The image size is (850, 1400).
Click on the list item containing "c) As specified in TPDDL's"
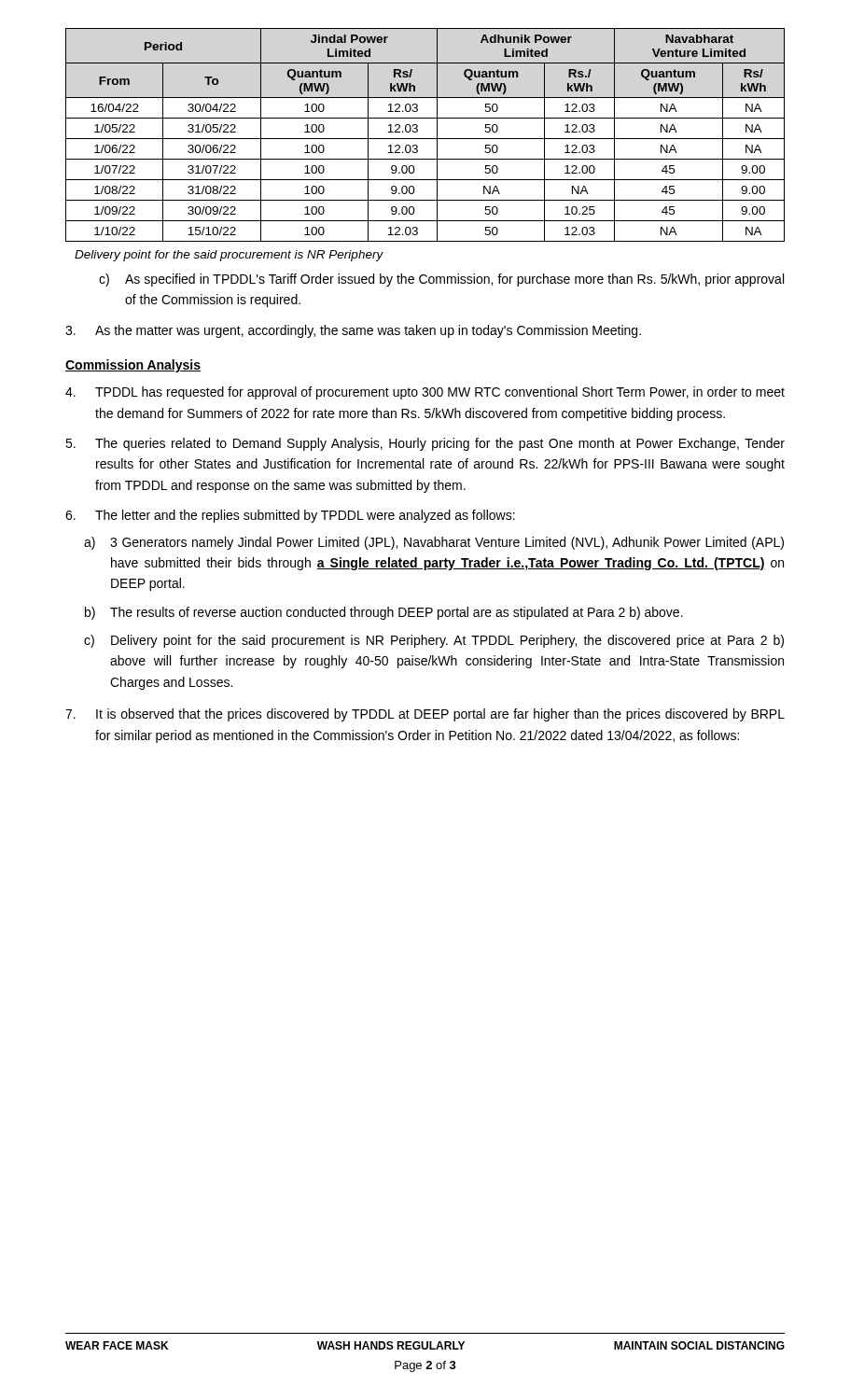point(442,290)
